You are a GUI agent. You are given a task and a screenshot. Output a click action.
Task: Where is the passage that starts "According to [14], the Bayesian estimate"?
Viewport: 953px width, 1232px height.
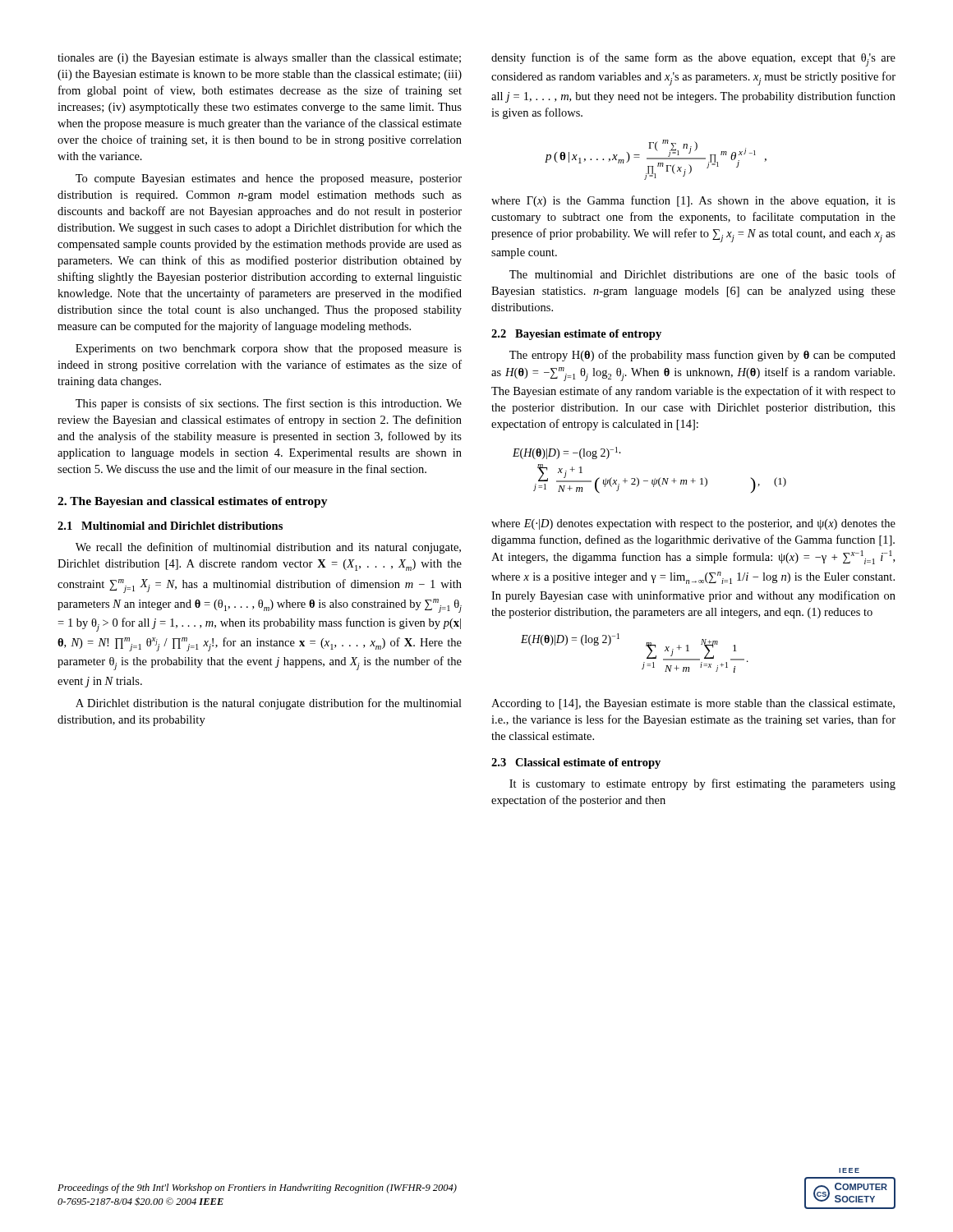click(693, 720)
